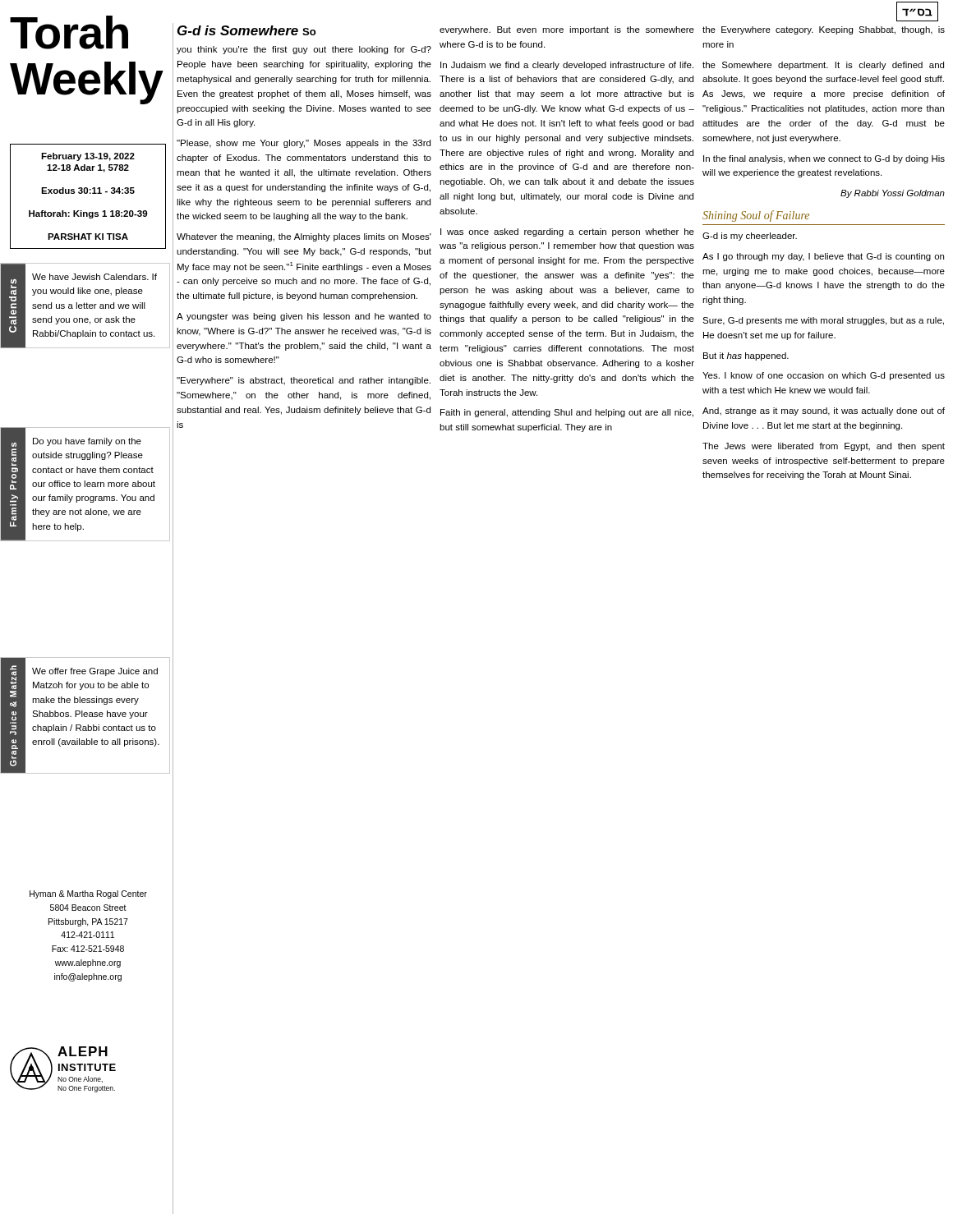Find the text block with the text "In the final analysis,"
This screenshot has height=1232, width=953.
pos(824,165)
